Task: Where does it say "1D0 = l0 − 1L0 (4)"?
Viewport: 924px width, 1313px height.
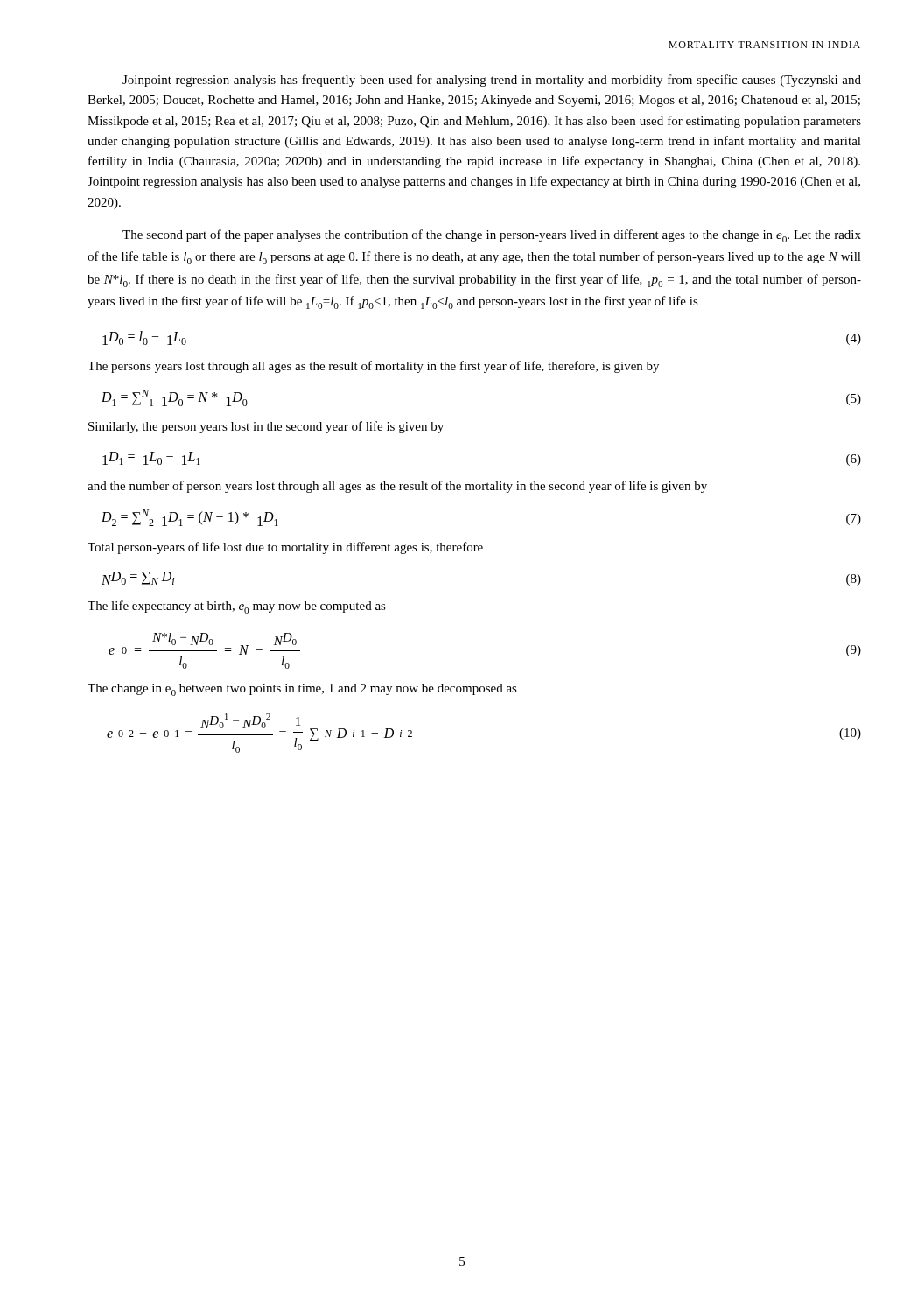Action: pyautogui.click(x=144, y=338)
